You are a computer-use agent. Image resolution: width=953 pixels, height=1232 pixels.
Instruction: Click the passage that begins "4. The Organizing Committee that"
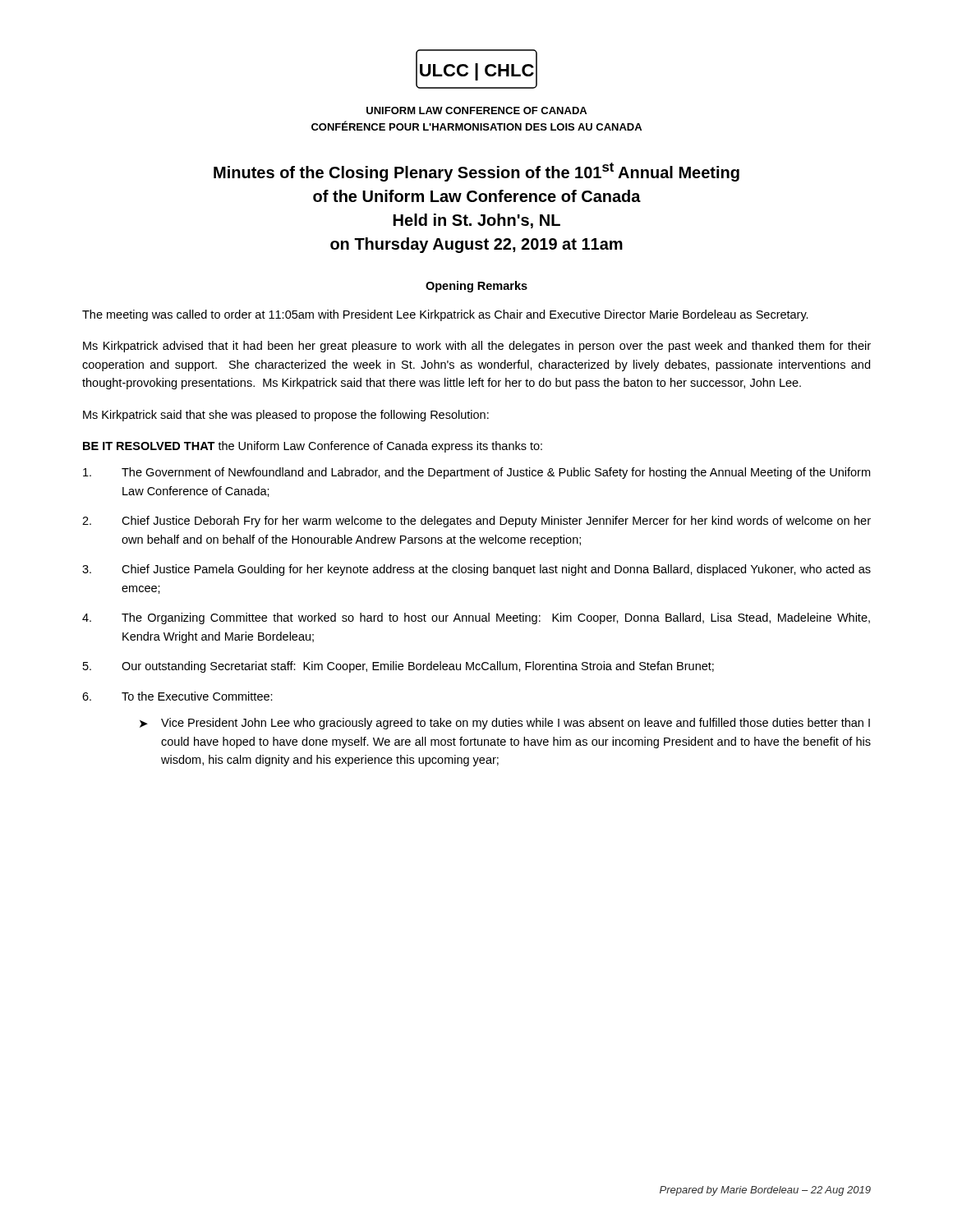point(476,627)
